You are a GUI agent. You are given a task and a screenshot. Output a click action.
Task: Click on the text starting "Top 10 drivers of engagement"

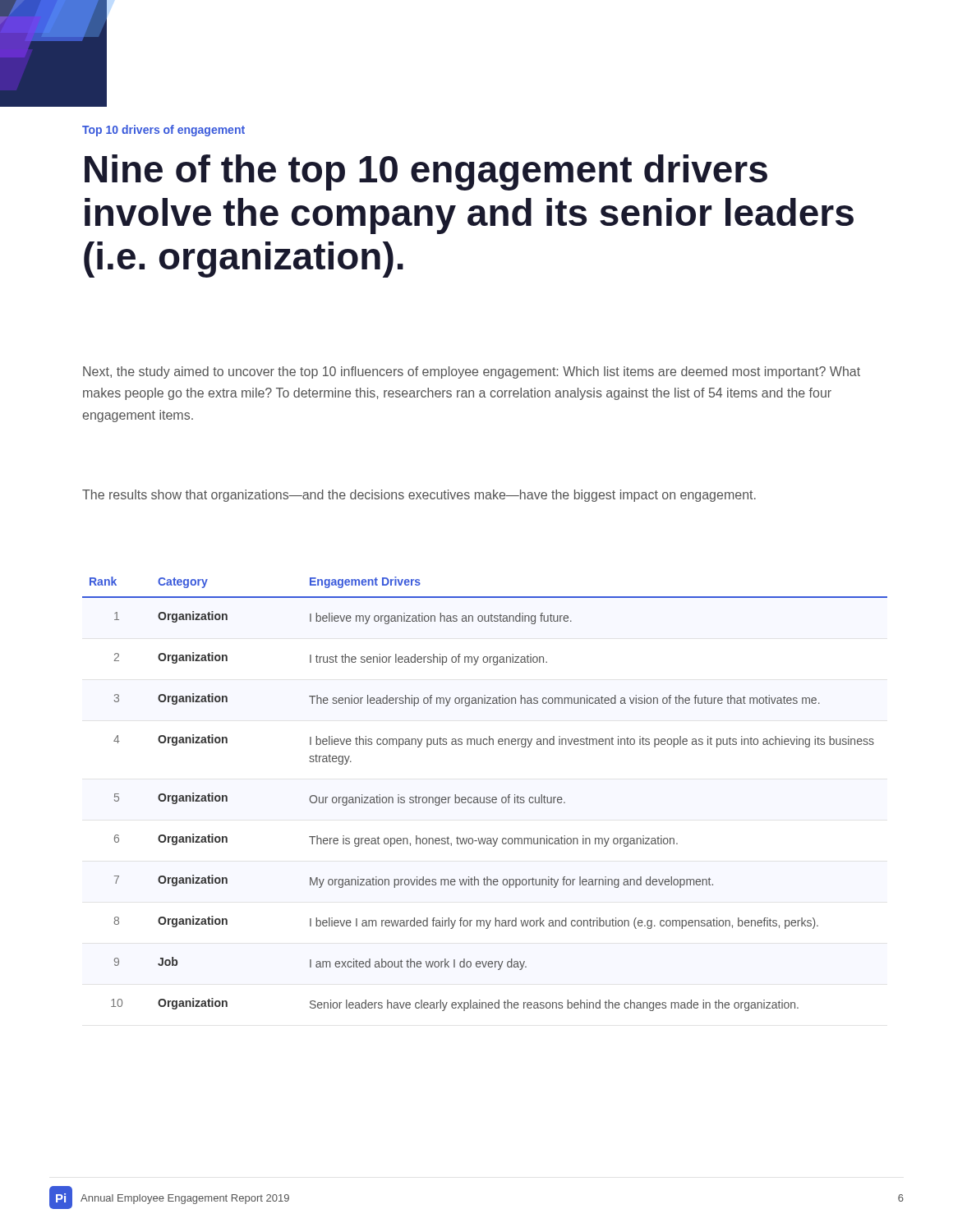point(164,130)
